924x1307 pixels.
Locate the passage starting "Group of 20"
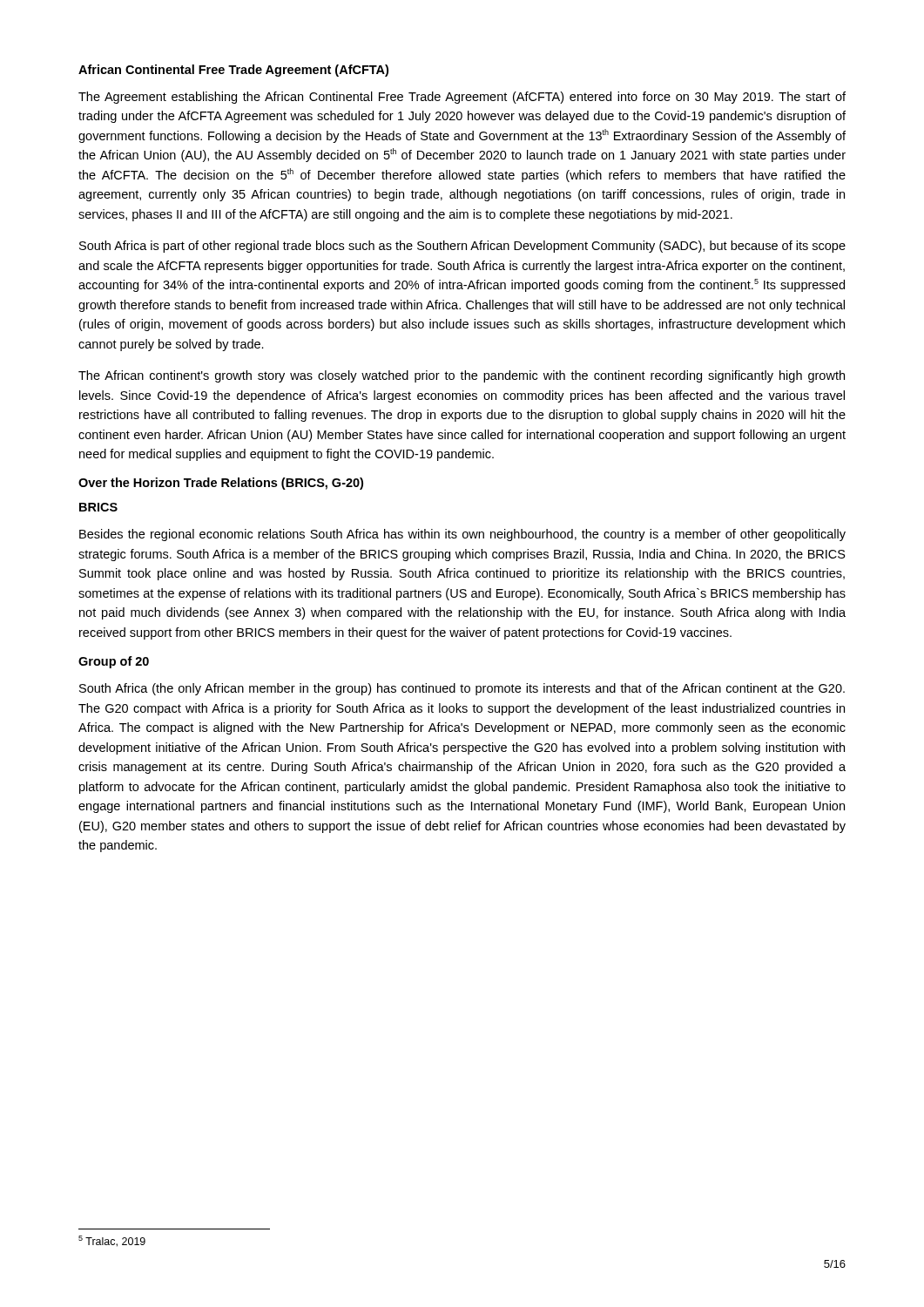pyautogui.click(x=114, y=662)
